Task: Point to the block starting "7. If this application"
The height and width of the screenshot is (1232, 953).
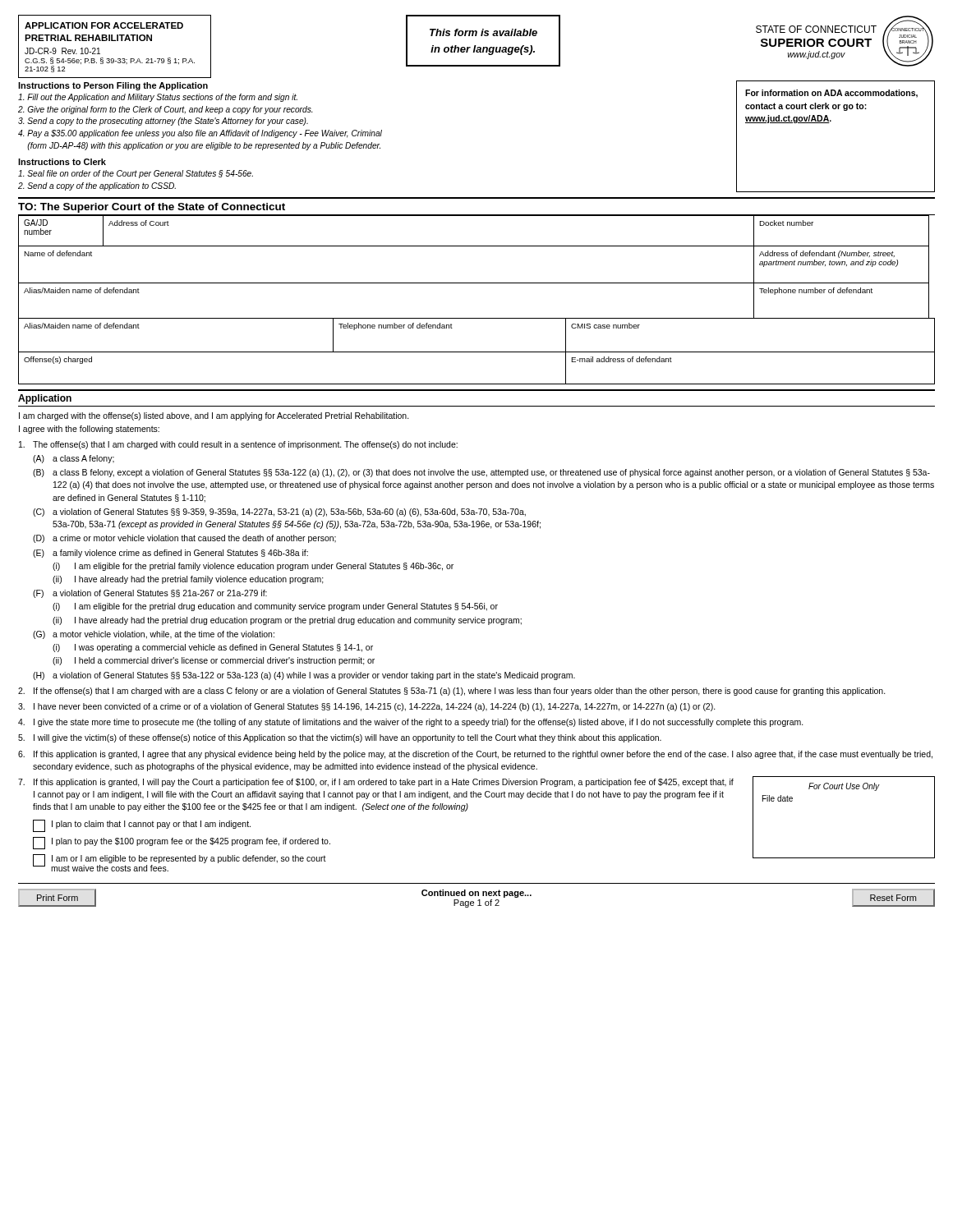Action: [377, 795]
